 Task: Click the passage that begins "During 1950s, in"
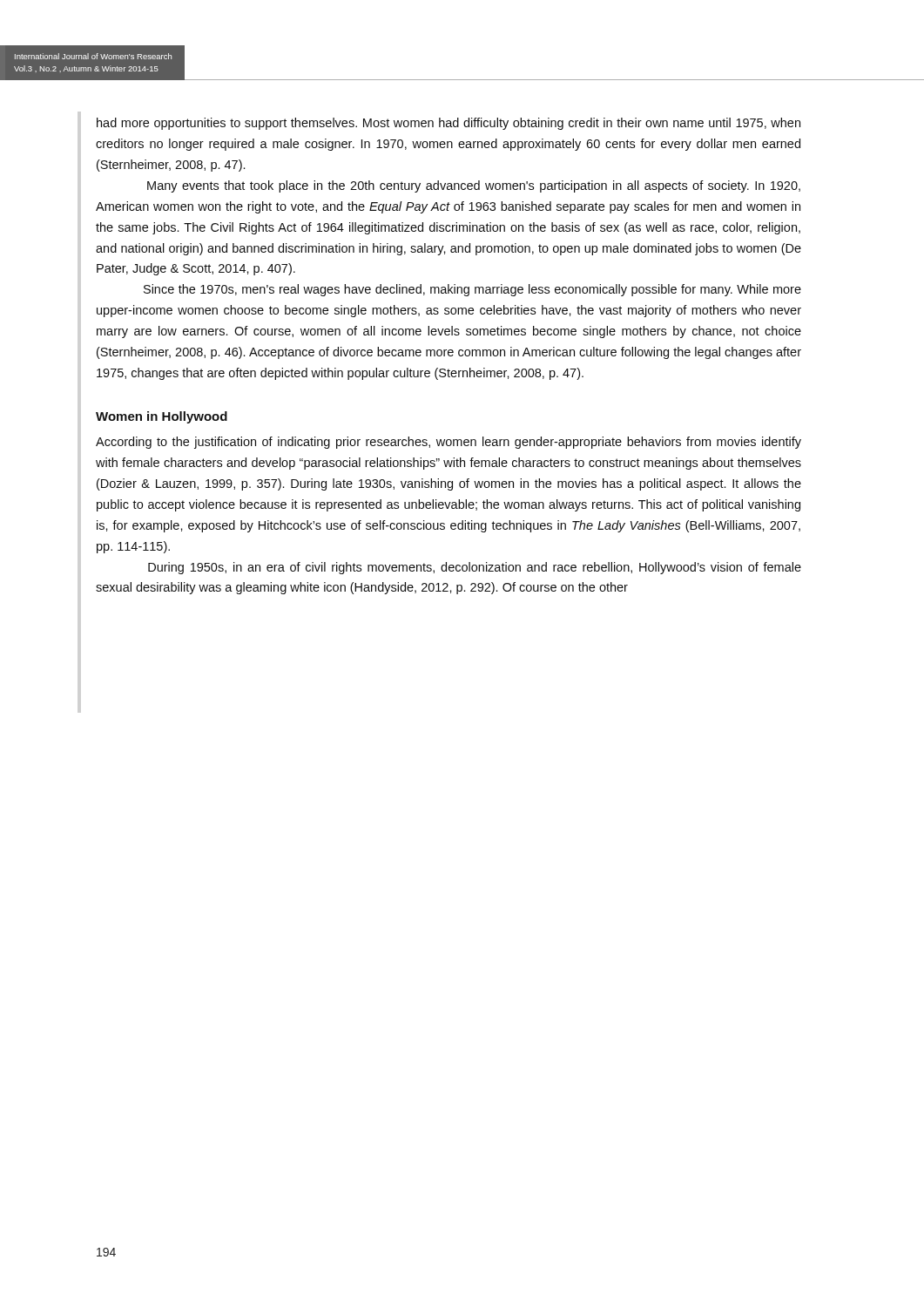click(x=449, y=577)
